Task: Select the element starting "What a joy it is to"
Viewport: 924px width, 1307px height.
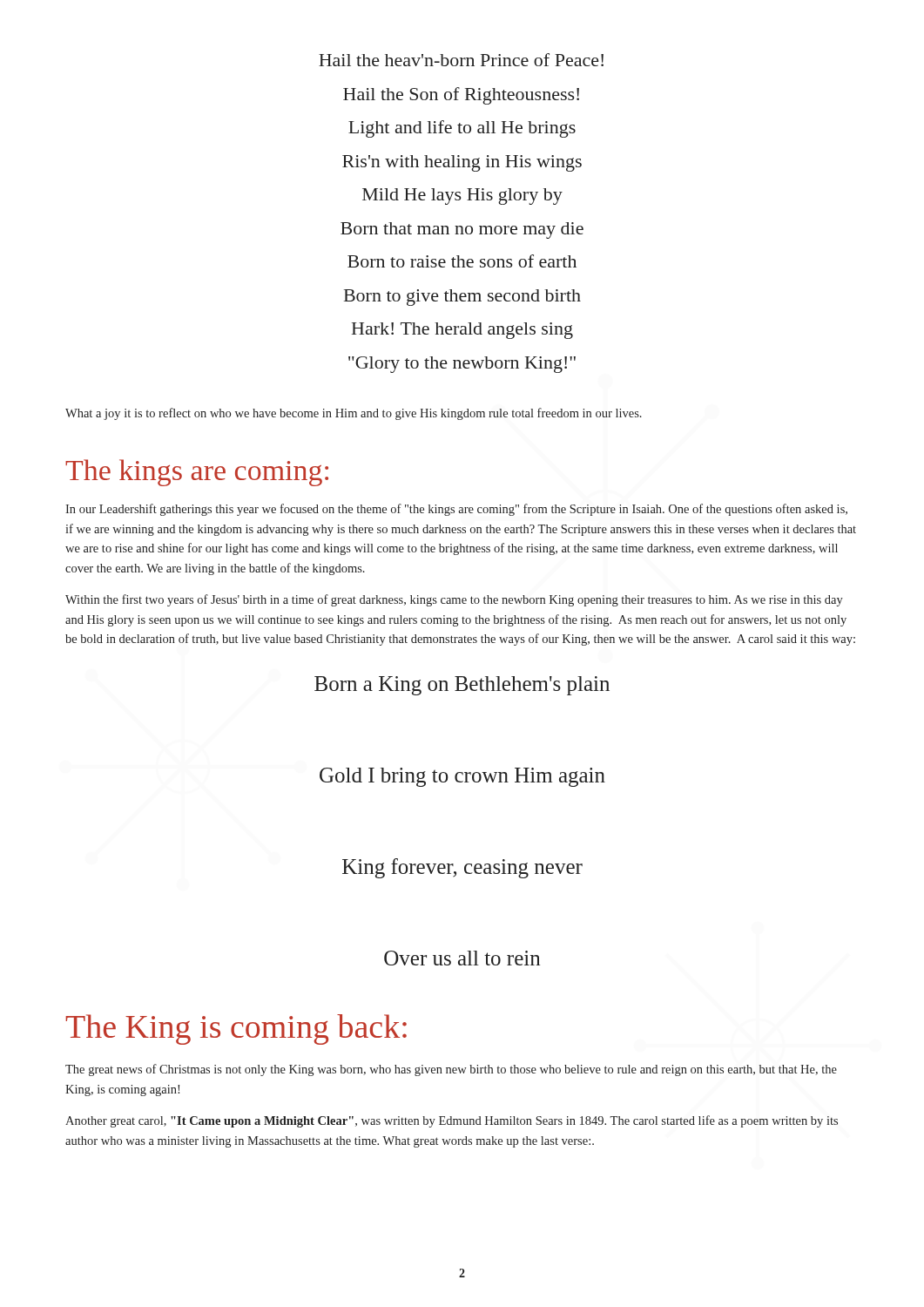Action: tap(354, 413)
